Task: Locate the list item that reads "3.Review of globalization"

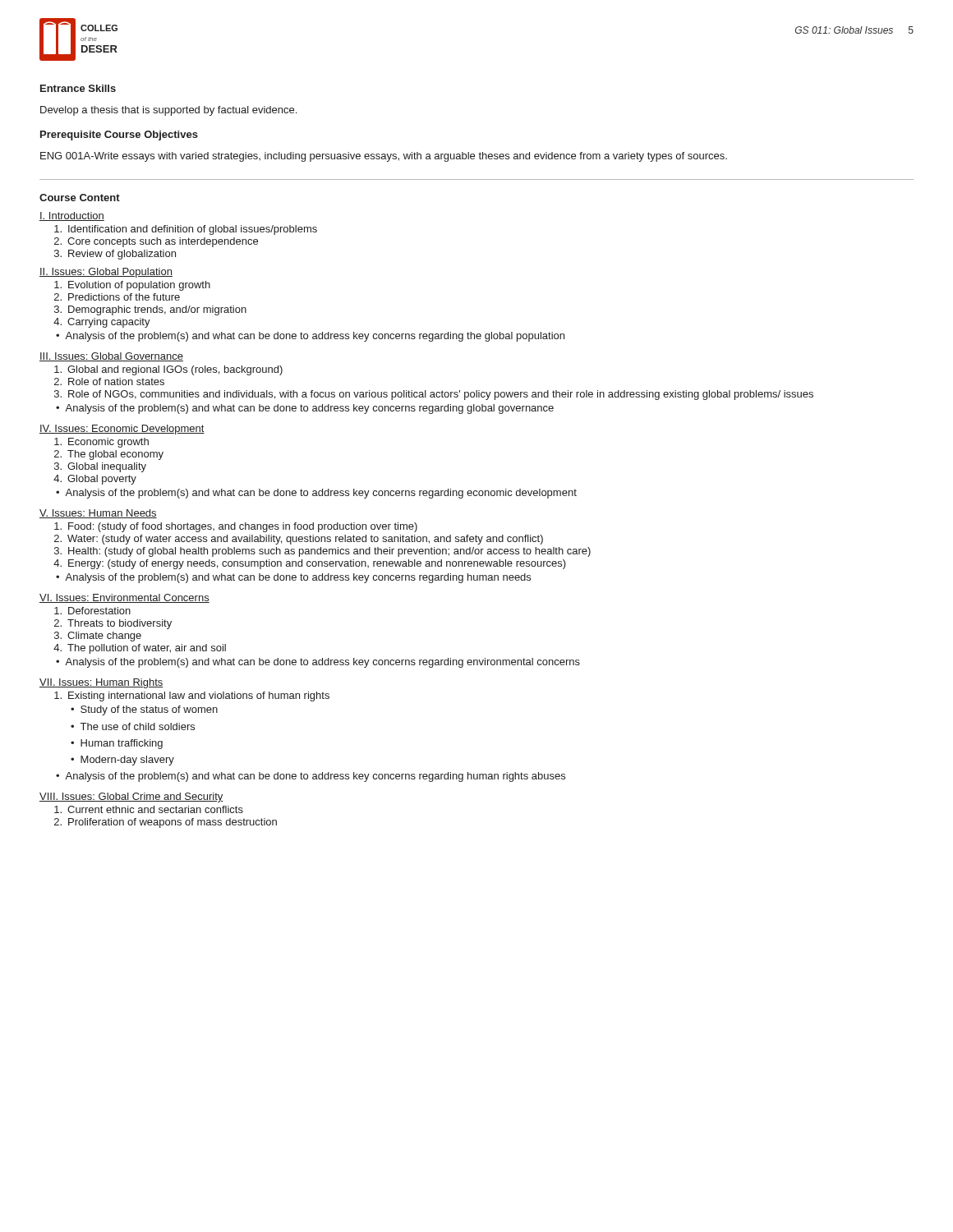Action: tap(115, 255)
